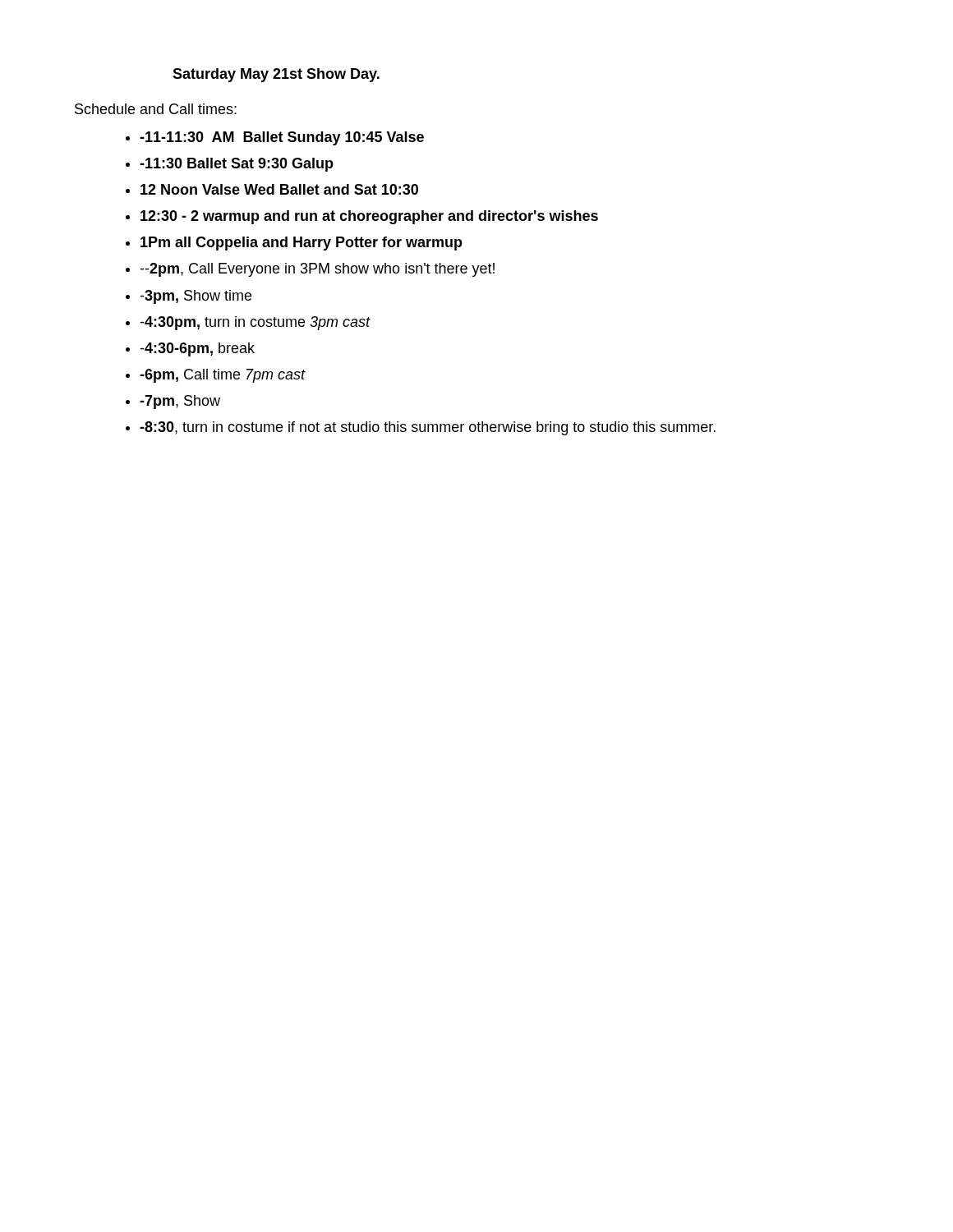953x1232 pixels.
Task: Locate the list item containing "-4:30-6pm, break"
Action: pyautogui.click(x=197, y=348)
